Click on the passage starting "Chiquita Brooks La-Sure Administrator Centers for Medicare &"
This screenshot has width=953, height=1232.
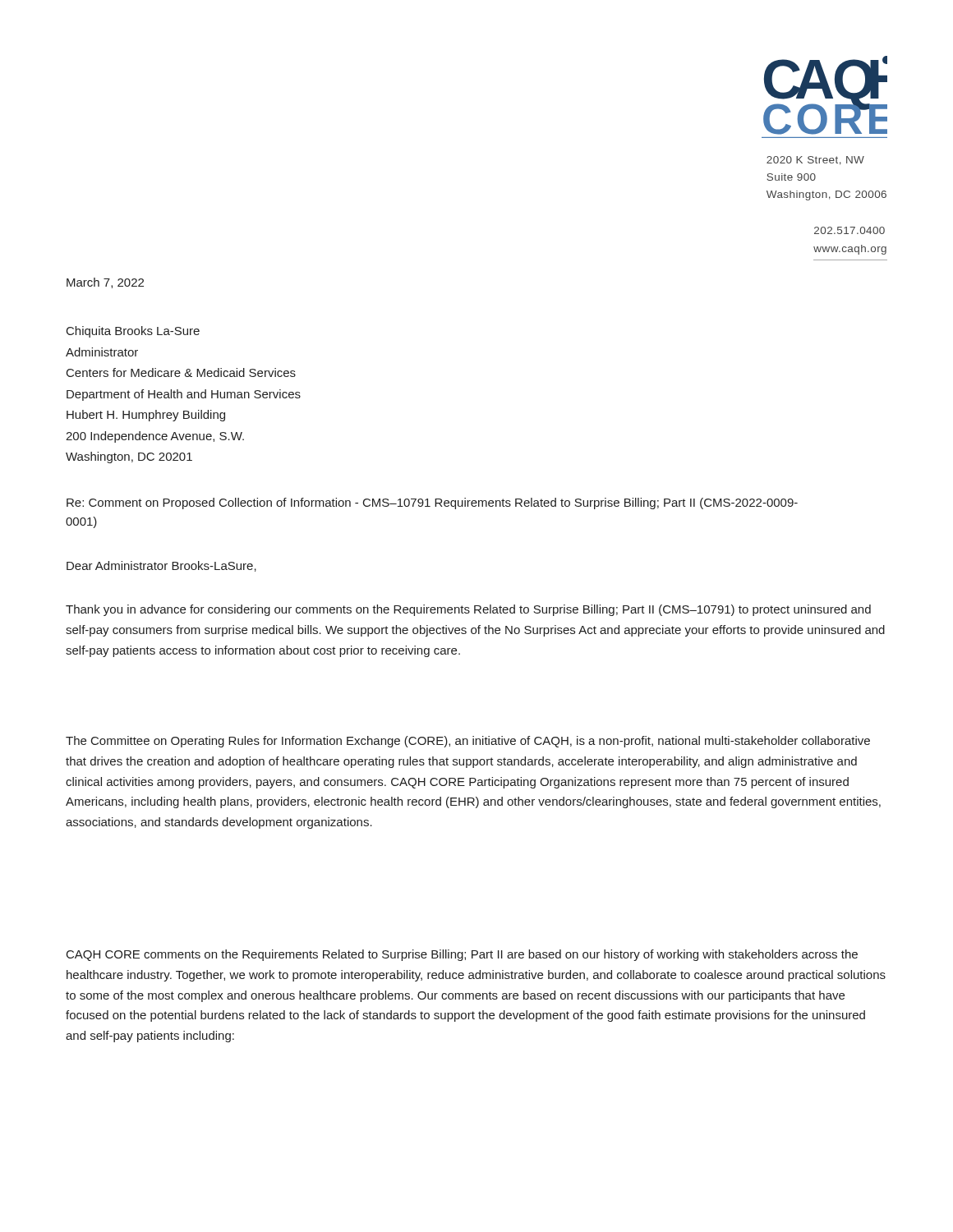(x=183, y=393)
